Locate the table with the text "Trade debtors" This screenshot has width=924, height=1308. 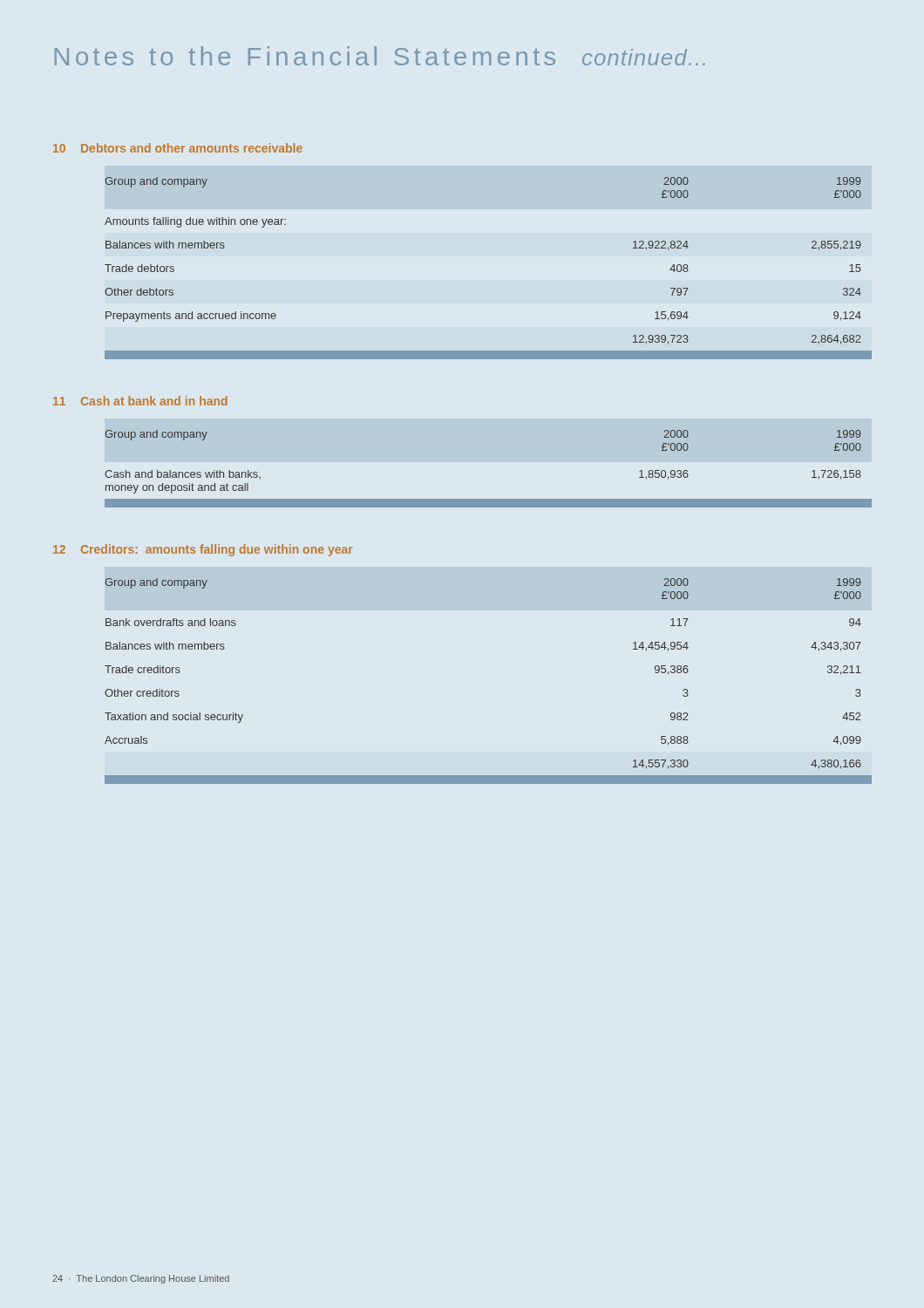pos(488,263)
